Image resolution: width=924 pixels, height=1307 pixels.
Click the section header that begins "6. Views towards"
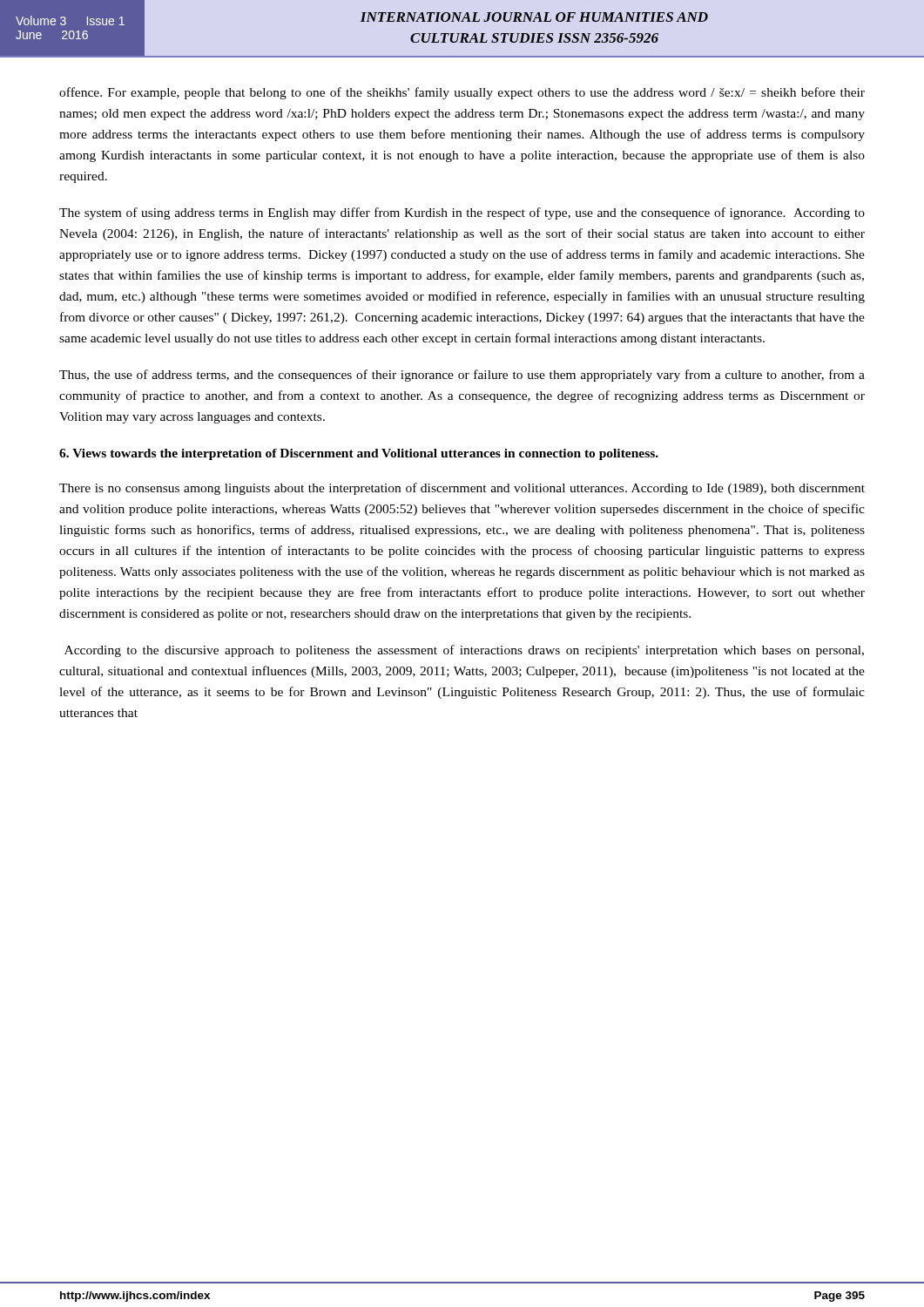tap(359, 453)
